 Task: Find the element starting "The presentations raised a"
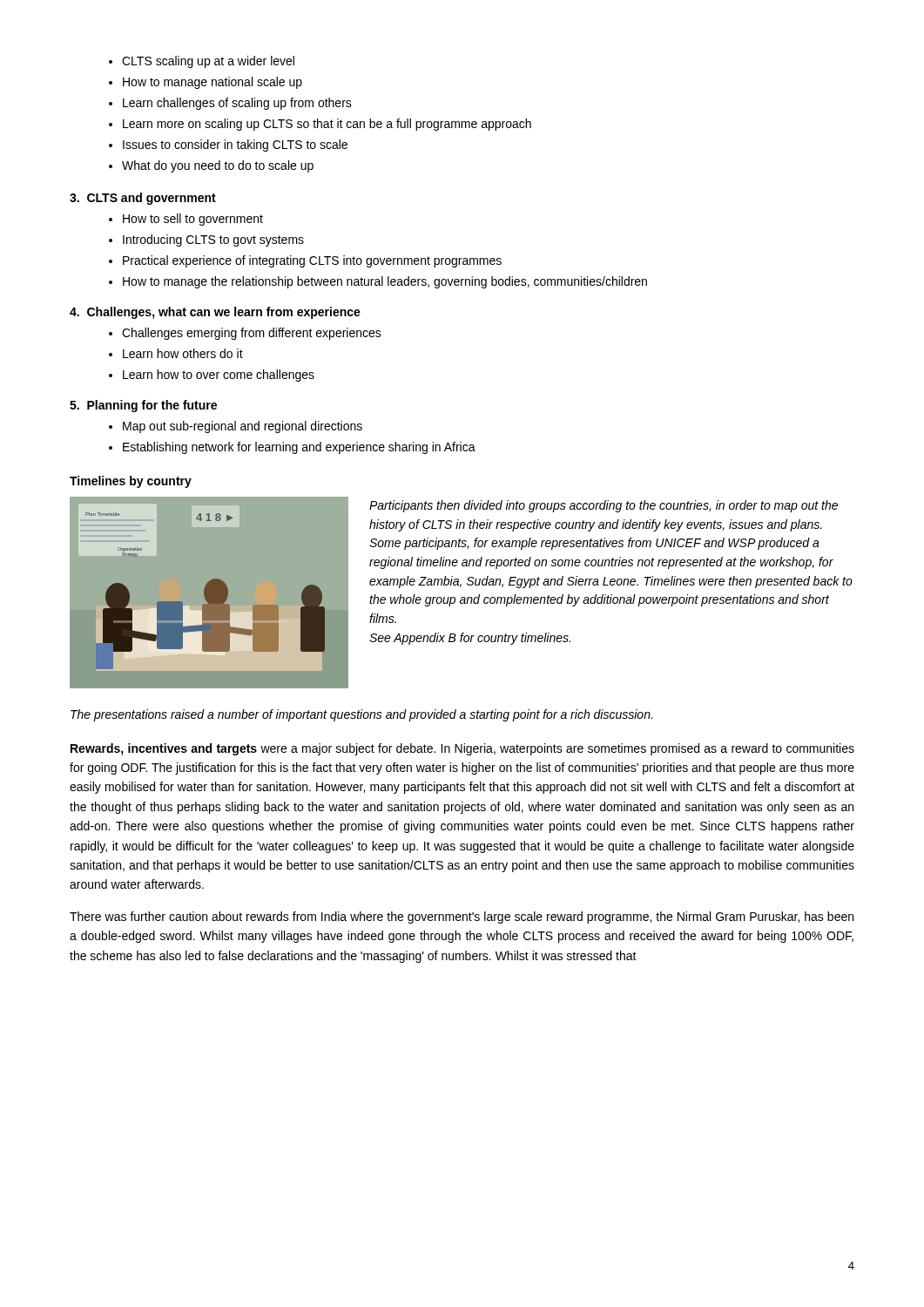pyautogui.click(x=362, y=714)
